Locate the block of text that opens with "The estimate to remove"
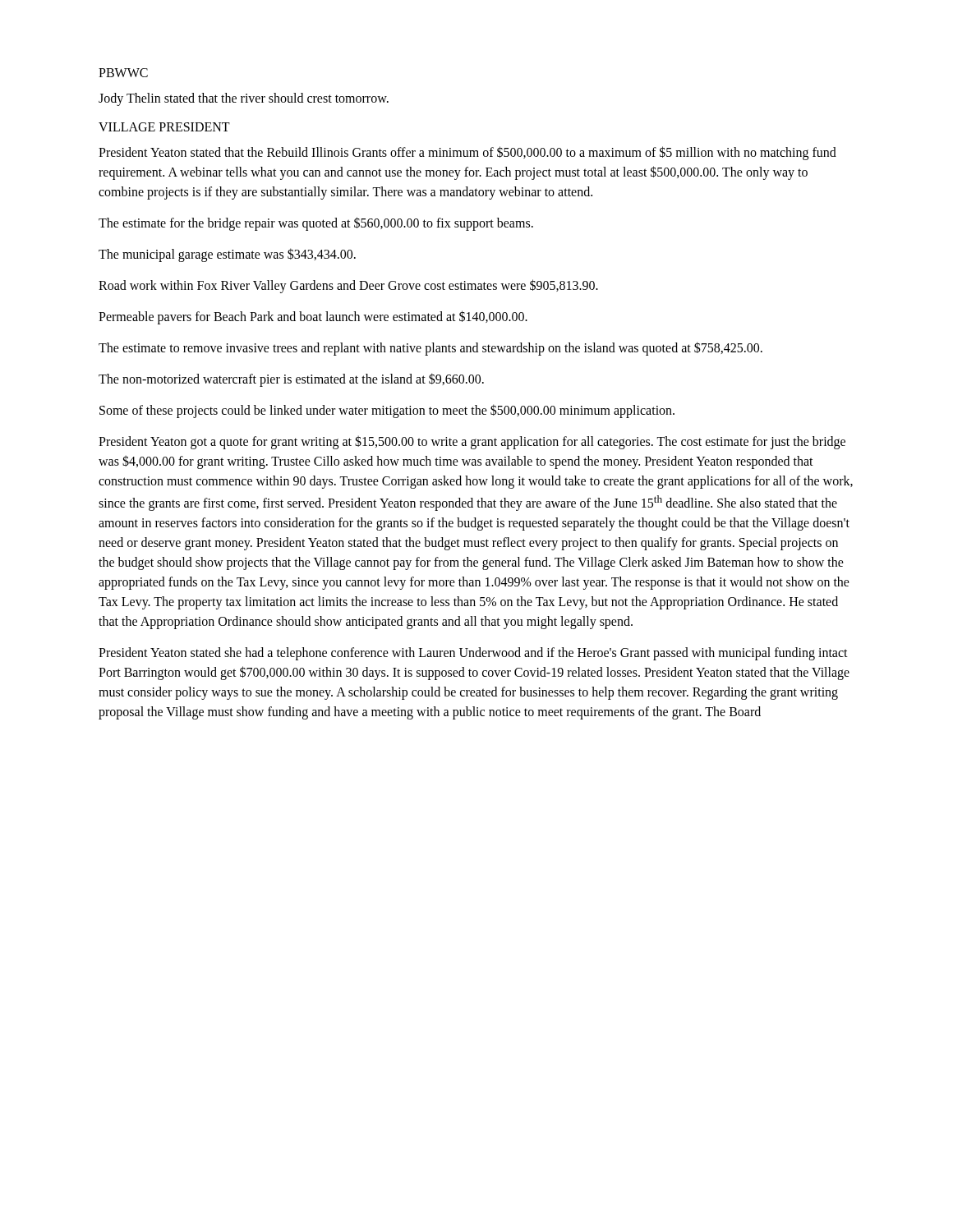 click(x=431, y=348)
